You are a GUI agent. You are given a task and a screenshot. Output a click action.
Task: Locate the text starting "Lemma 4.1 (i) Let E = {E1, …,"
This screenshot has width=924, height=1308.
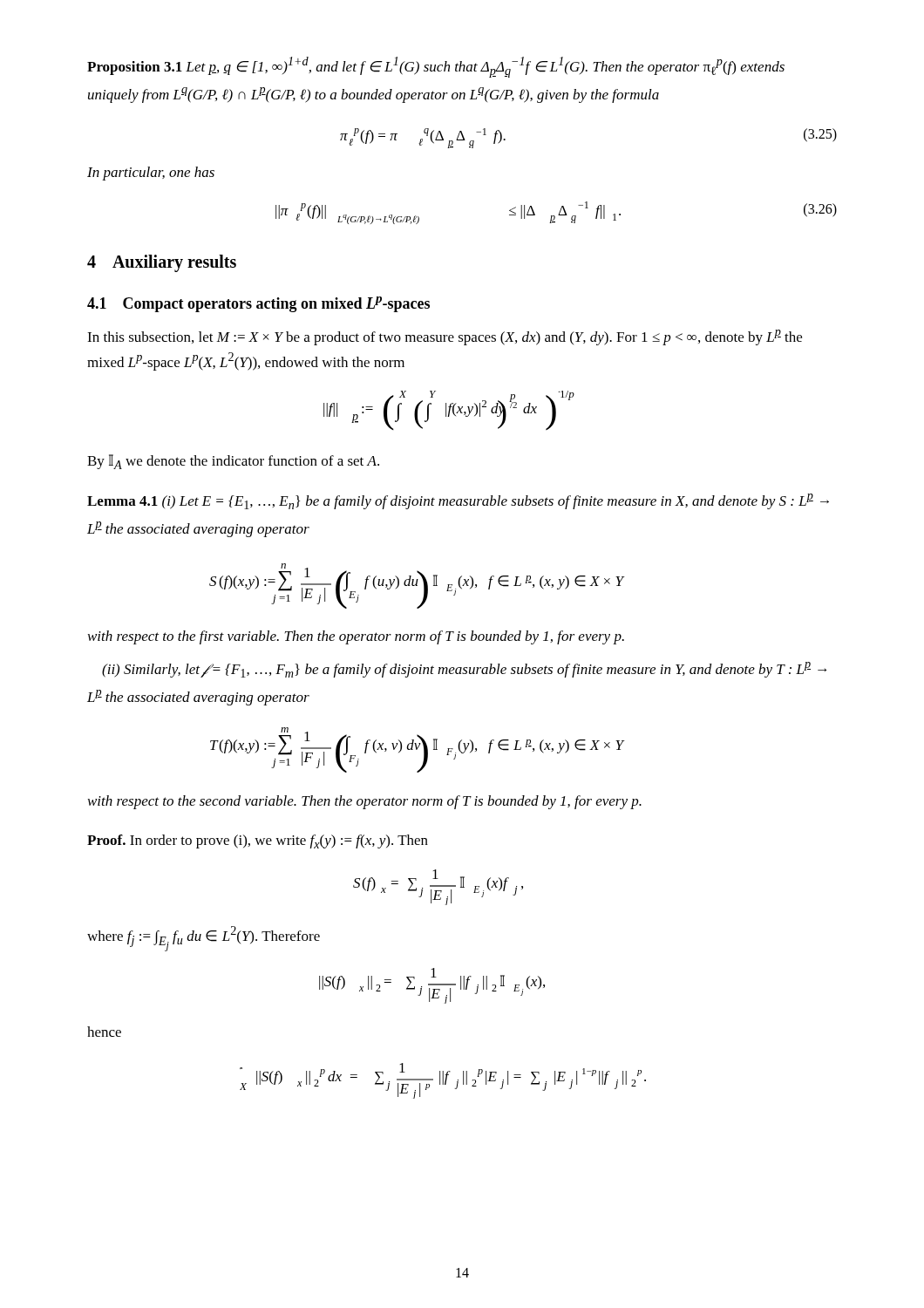[x=459, y=513]
